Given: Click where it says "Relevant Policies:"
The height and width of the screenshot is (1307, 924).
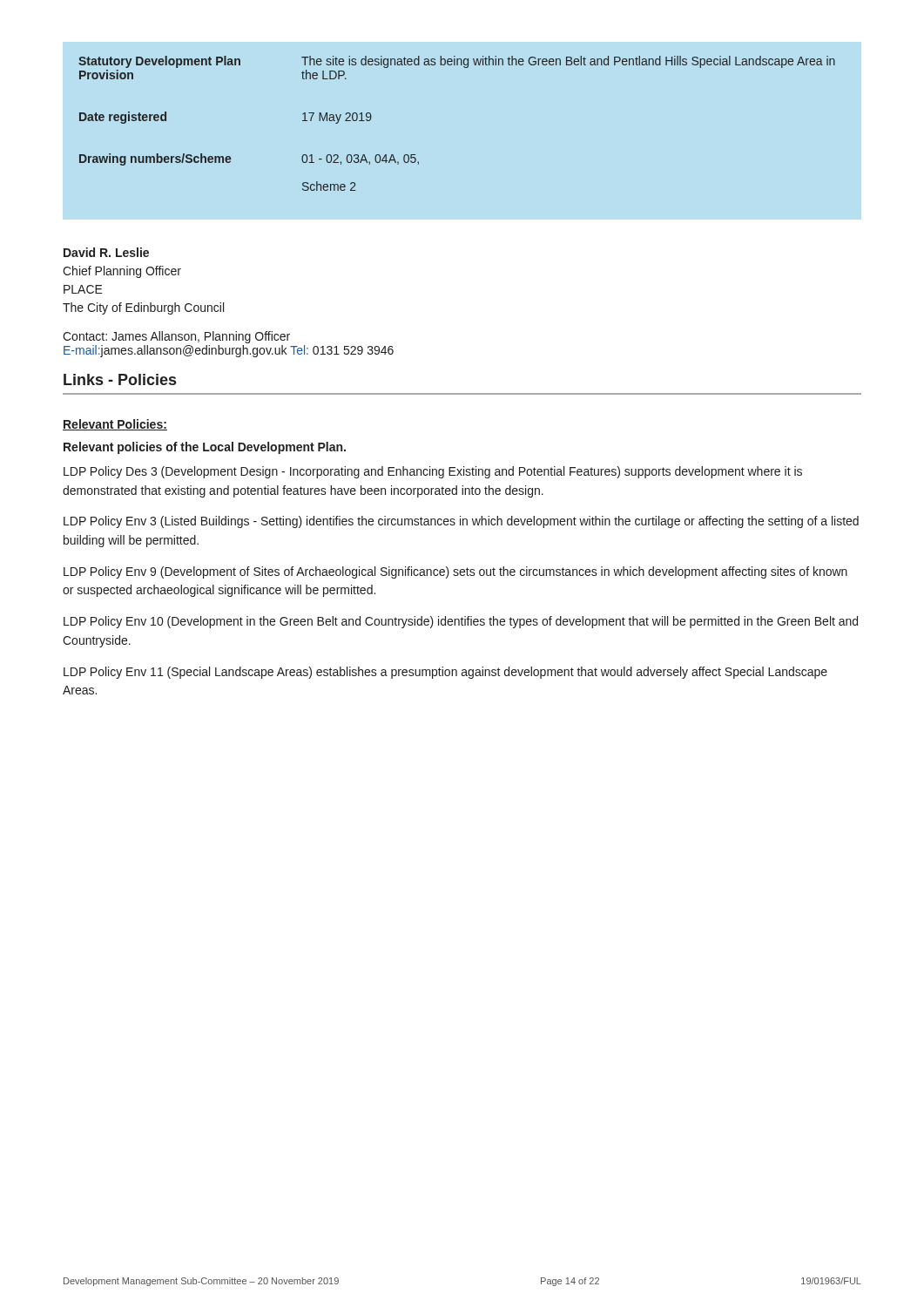Looking at the screenshot, I should point(115,425).
